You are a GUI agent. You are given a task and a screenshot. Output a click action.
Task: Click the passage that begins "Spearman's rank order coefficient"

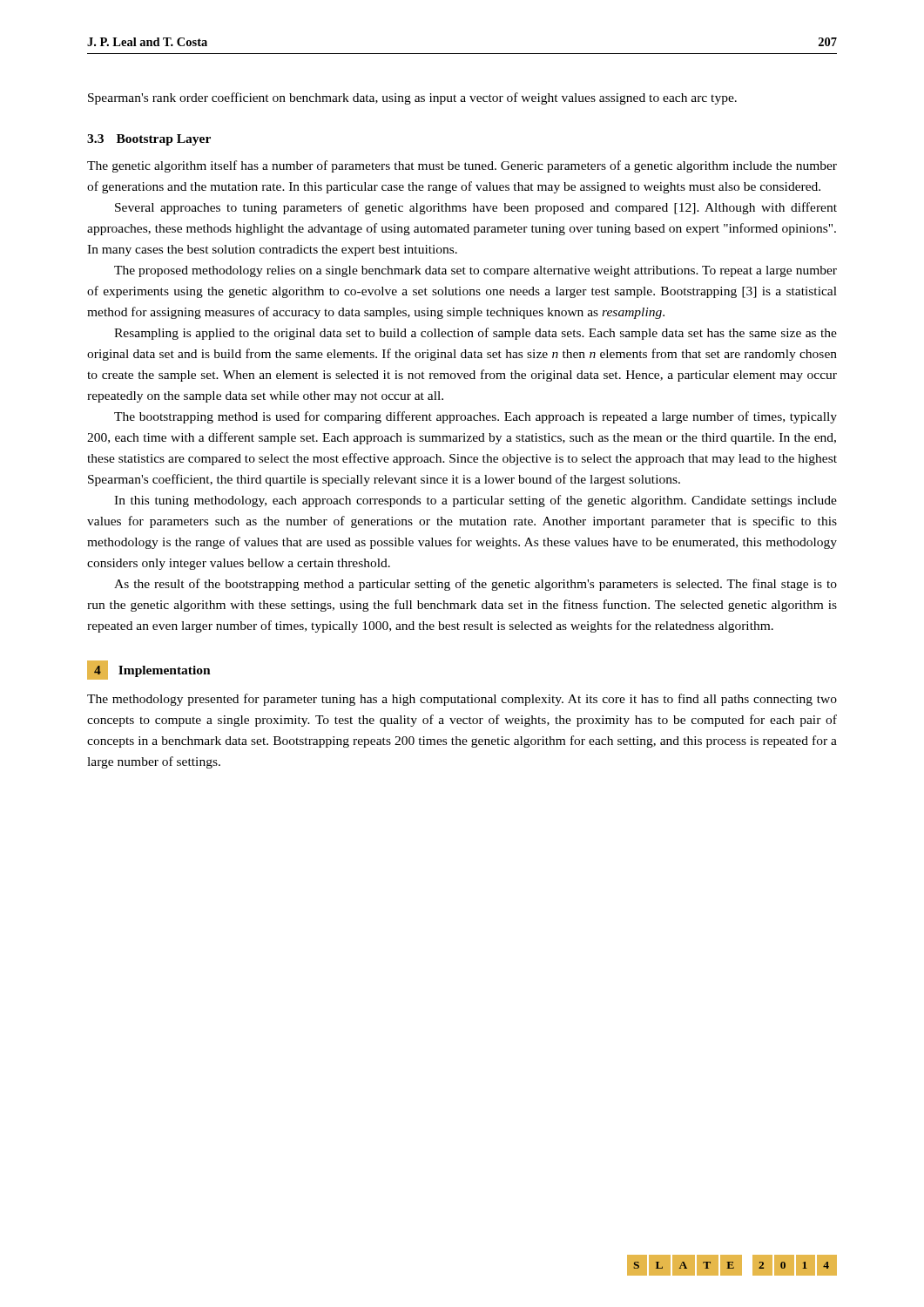click(x=462, y=98)
